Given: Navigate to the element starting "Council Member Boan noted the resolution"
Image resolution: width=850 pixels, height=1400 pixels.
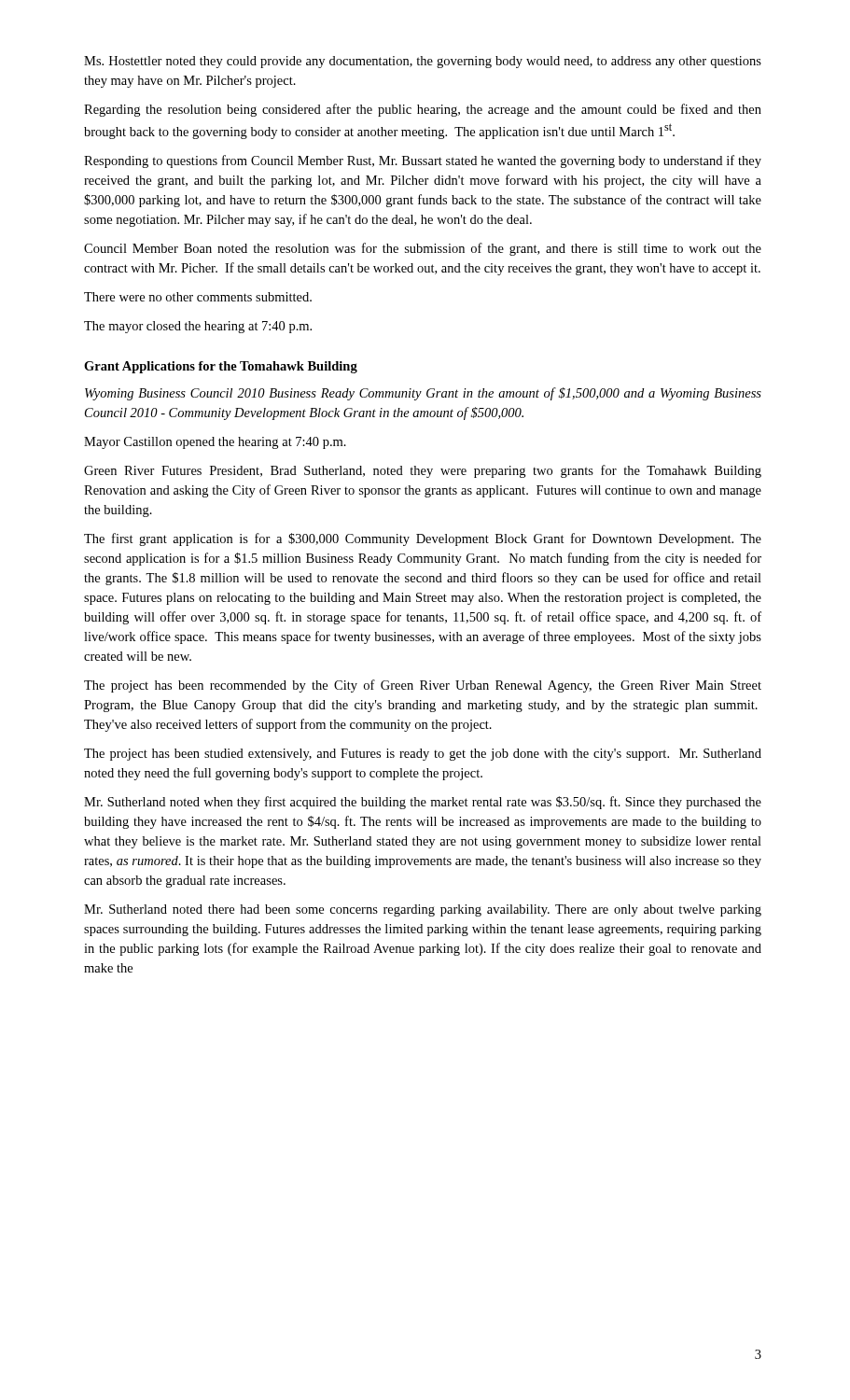Looking at the screenshot, I should 423,259.
